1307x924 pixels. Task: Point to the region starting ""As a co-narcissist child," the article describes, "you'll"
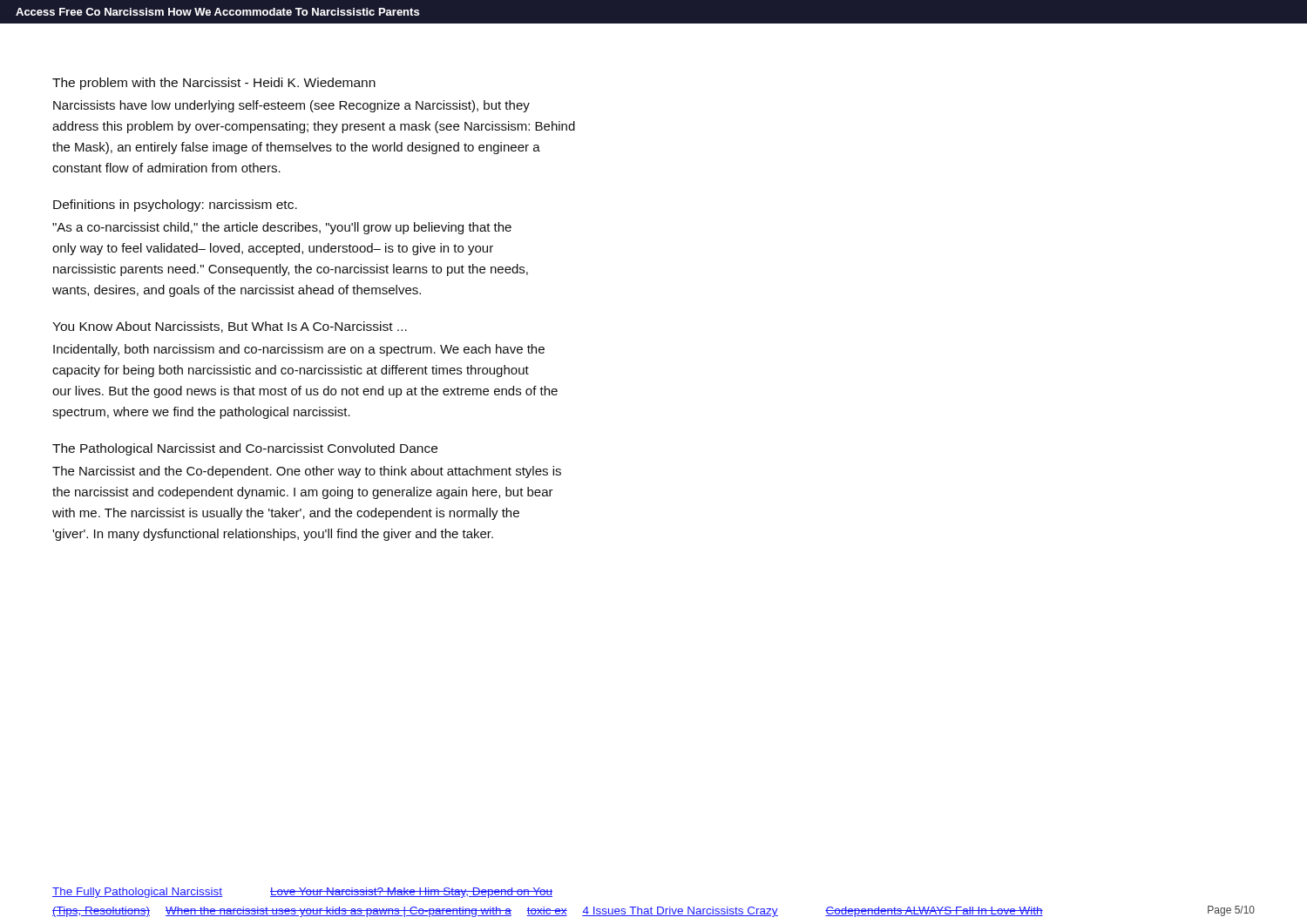291,258
